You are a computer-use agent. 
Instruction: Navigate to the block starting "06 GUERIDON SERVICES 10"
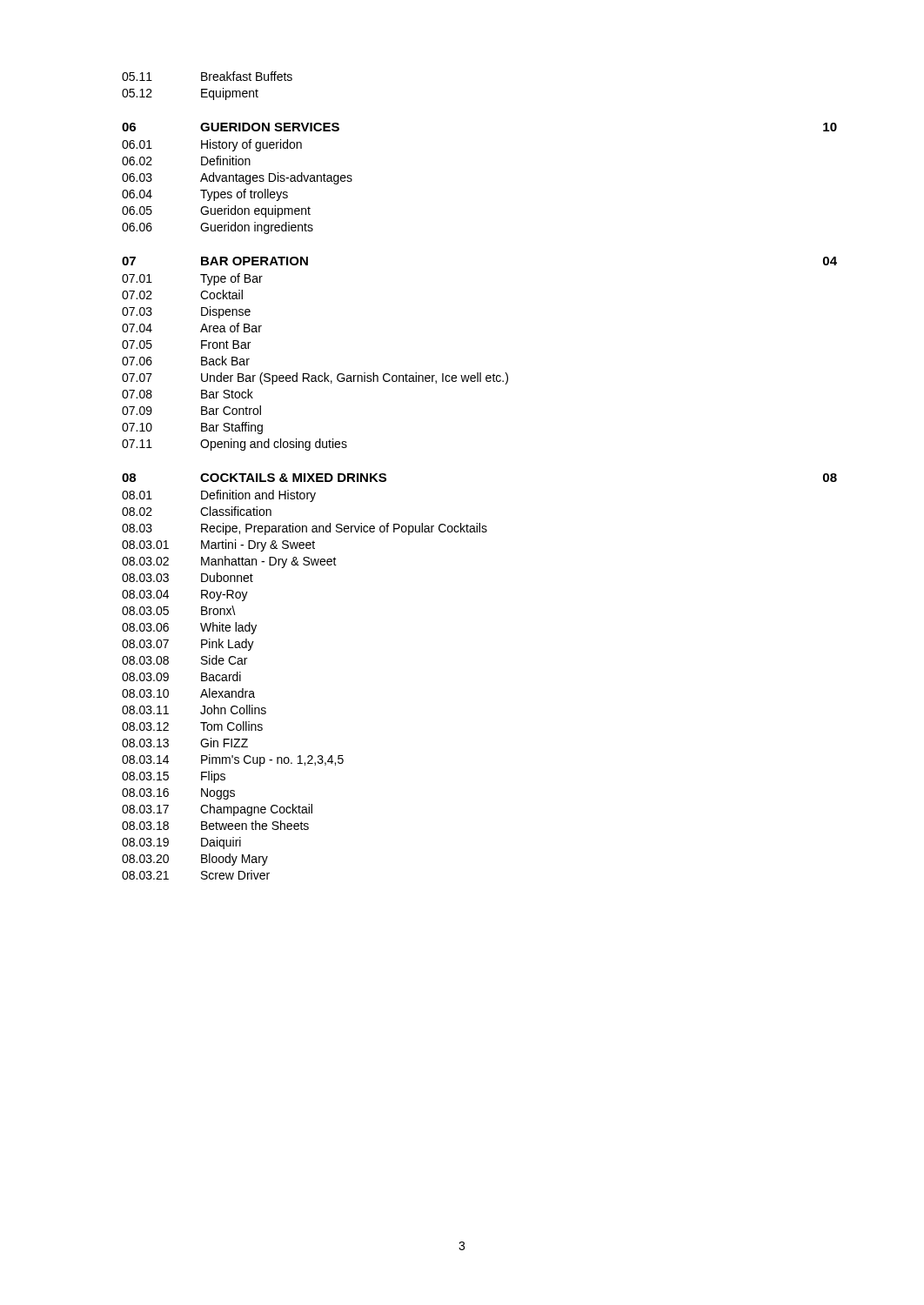tap(124, 127)
